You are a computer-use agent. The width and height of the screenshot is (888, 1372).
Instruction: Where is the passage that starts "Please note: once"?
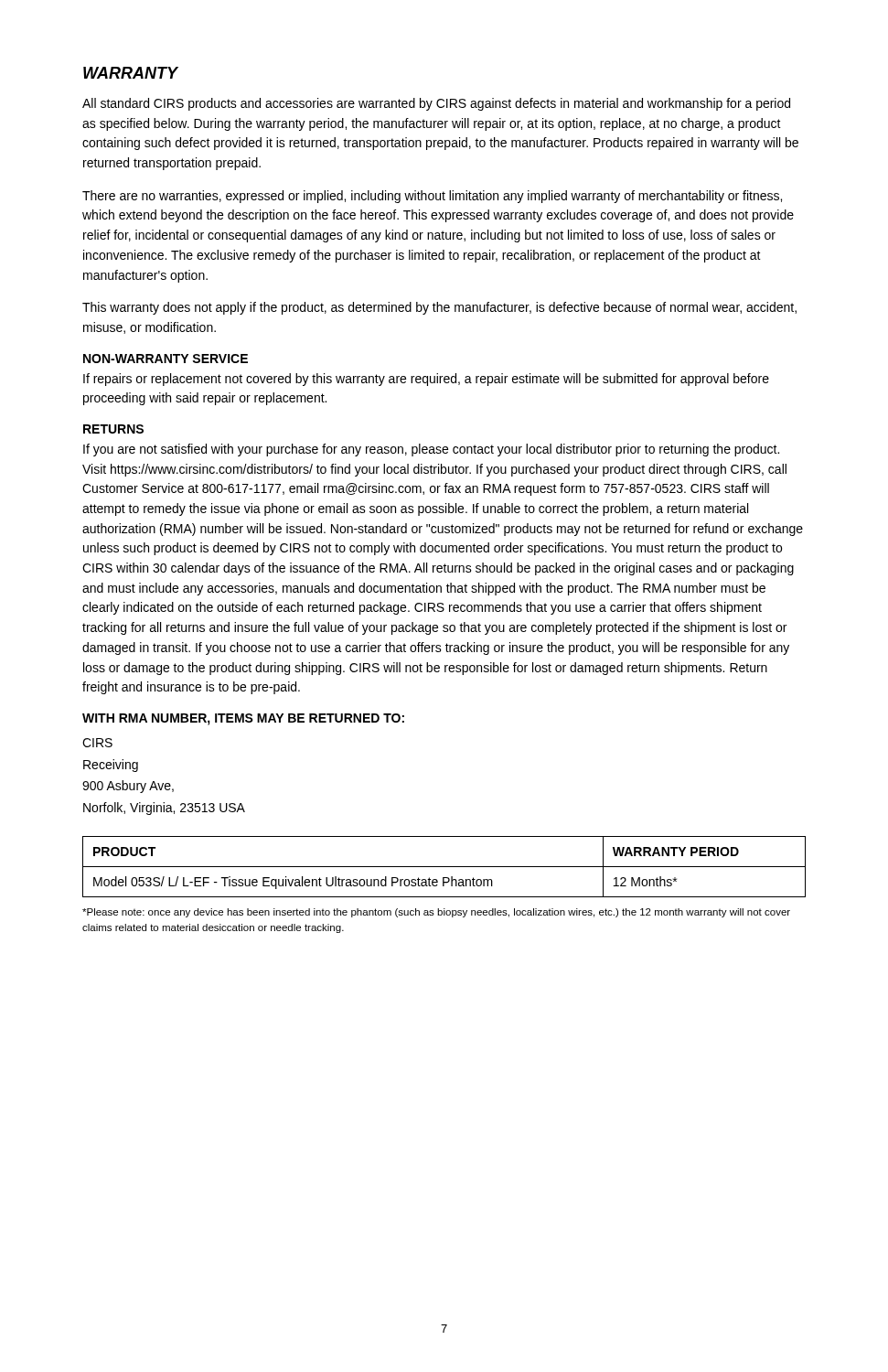[x=436, y=920]
